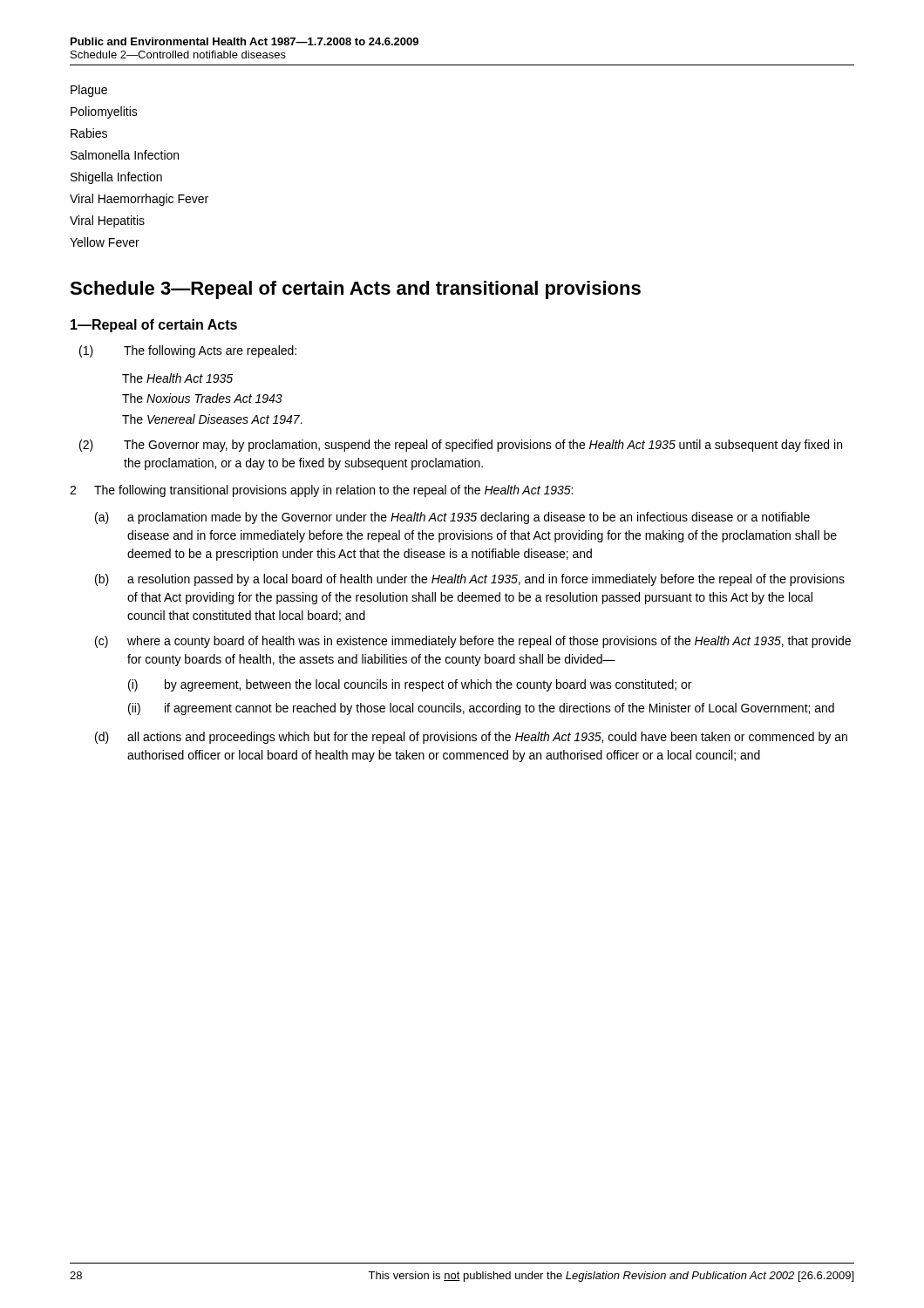Locate the block starting "2 The following transitional provisions apply in"
924x1308 pixels.
coord(462,490)
